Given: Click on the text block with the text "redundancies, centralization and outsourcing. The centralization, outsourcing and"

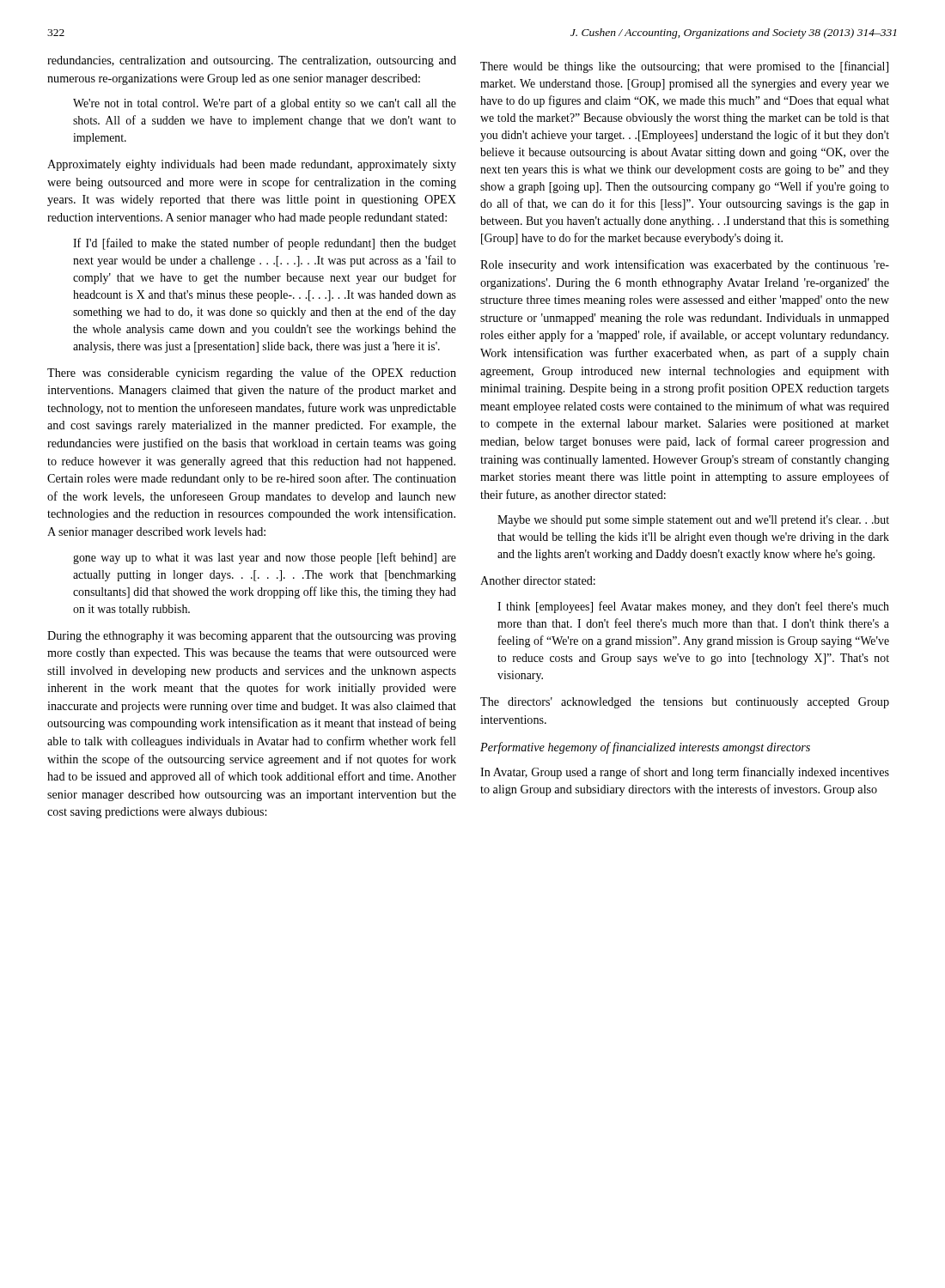Looking at the screenshot, I should 252,69.
